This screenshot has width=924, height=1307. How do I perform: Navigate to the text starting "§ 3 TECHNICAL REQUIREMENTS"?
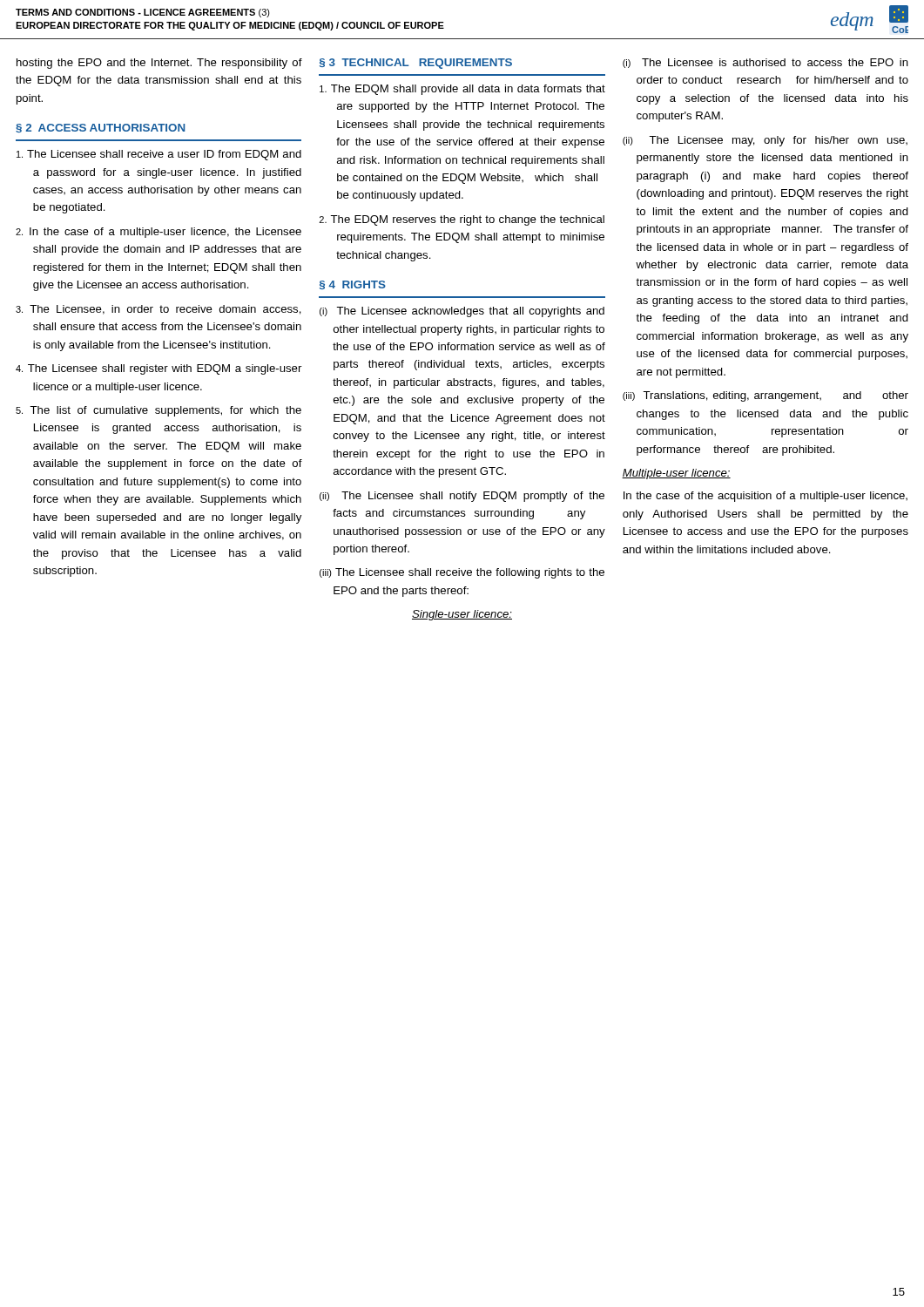(416, 62)
